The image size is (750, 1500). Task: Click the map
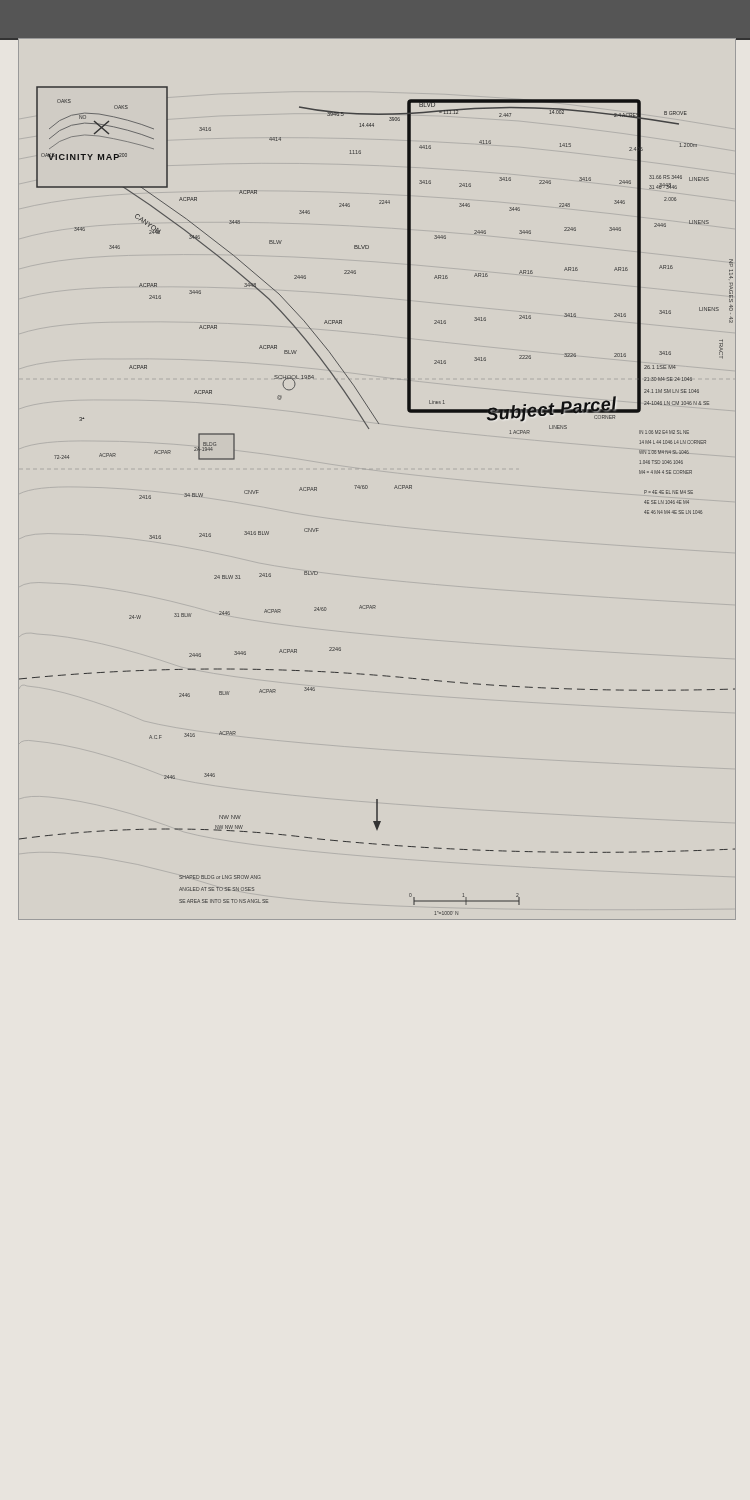pos(377,479)
